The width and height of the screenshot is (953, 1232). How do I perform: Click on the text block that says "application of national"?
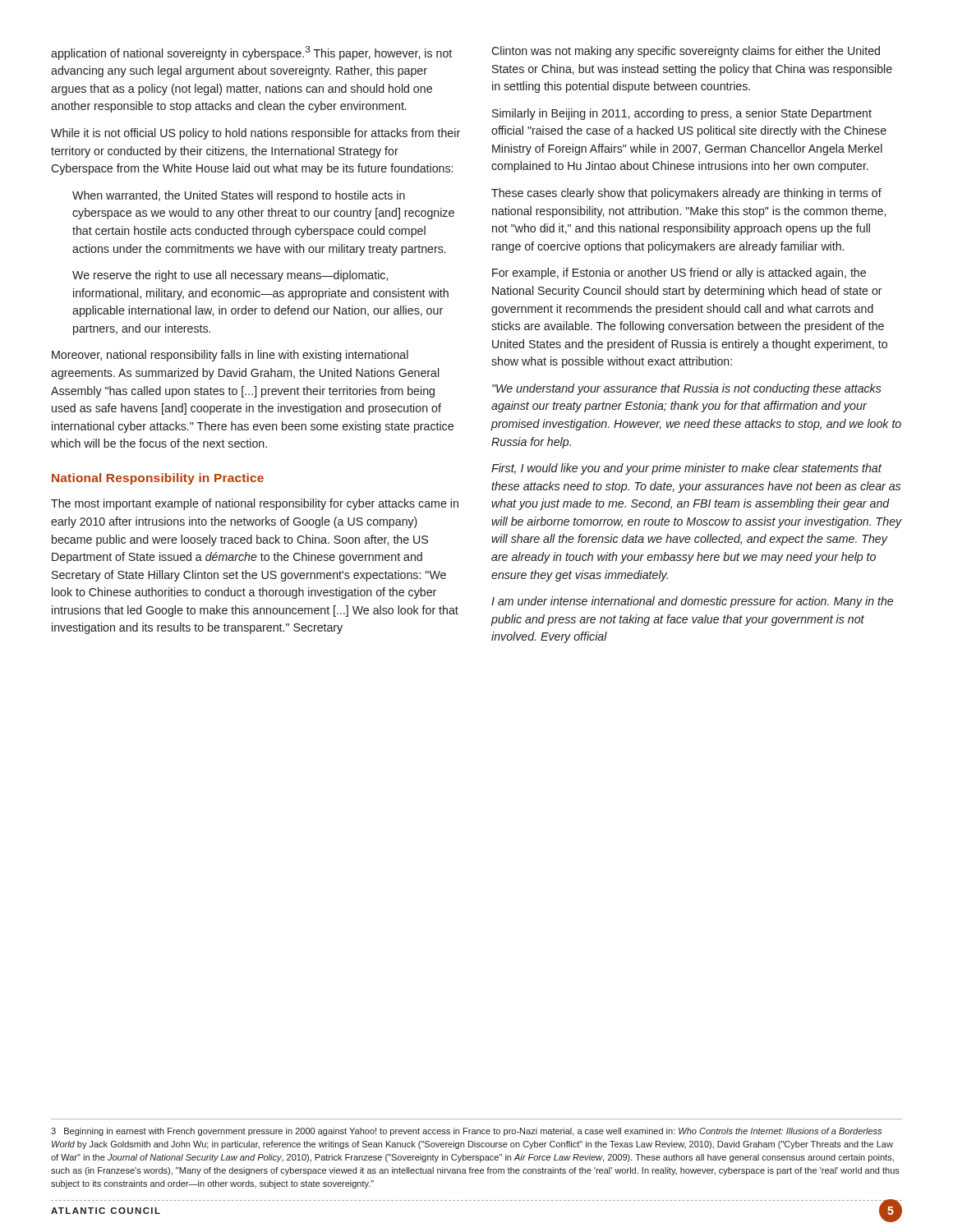click(256, 79)
